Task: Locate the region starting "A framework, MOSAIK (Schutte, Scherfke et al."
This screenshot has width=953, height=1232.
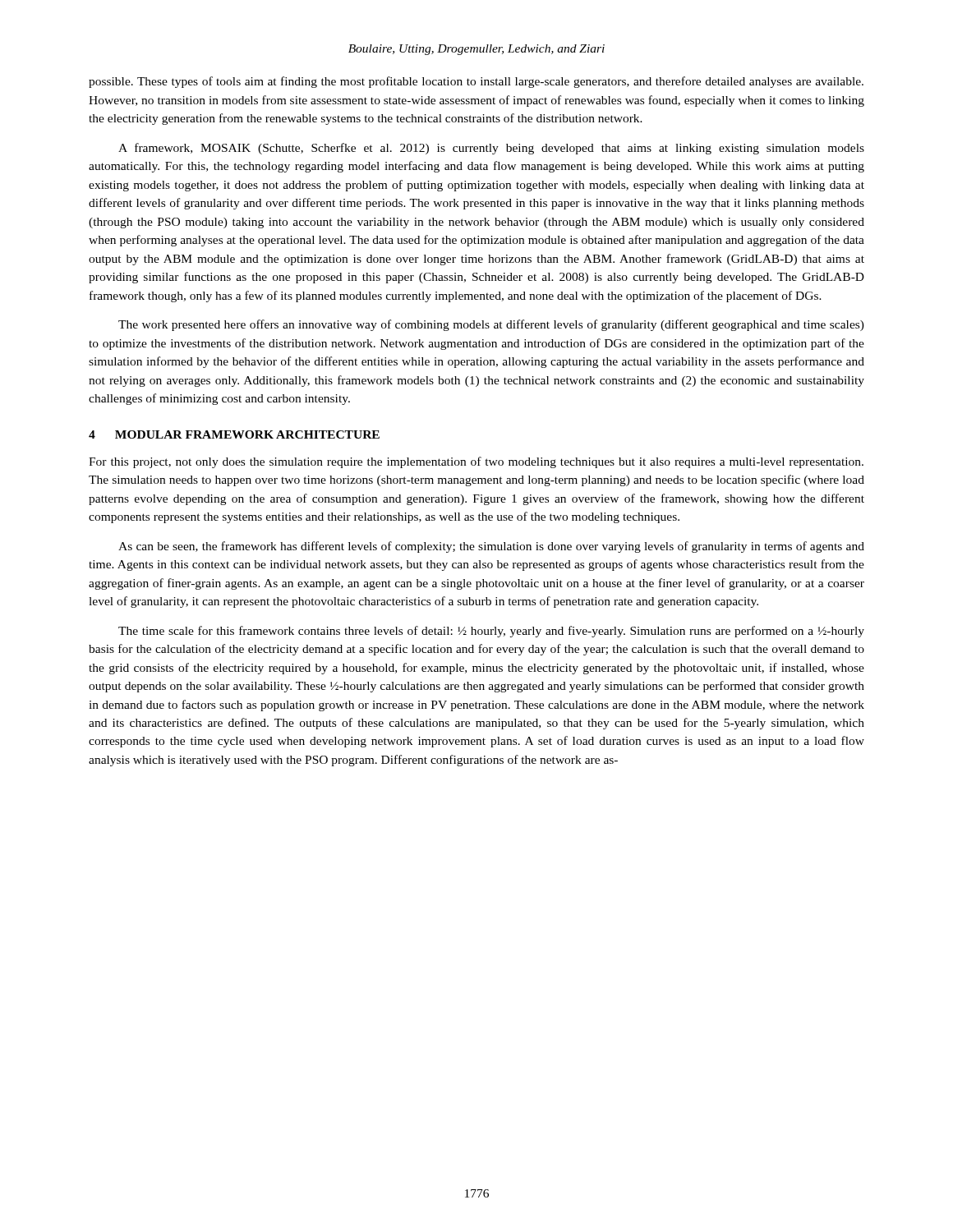Action: click(x=476, y=221)
